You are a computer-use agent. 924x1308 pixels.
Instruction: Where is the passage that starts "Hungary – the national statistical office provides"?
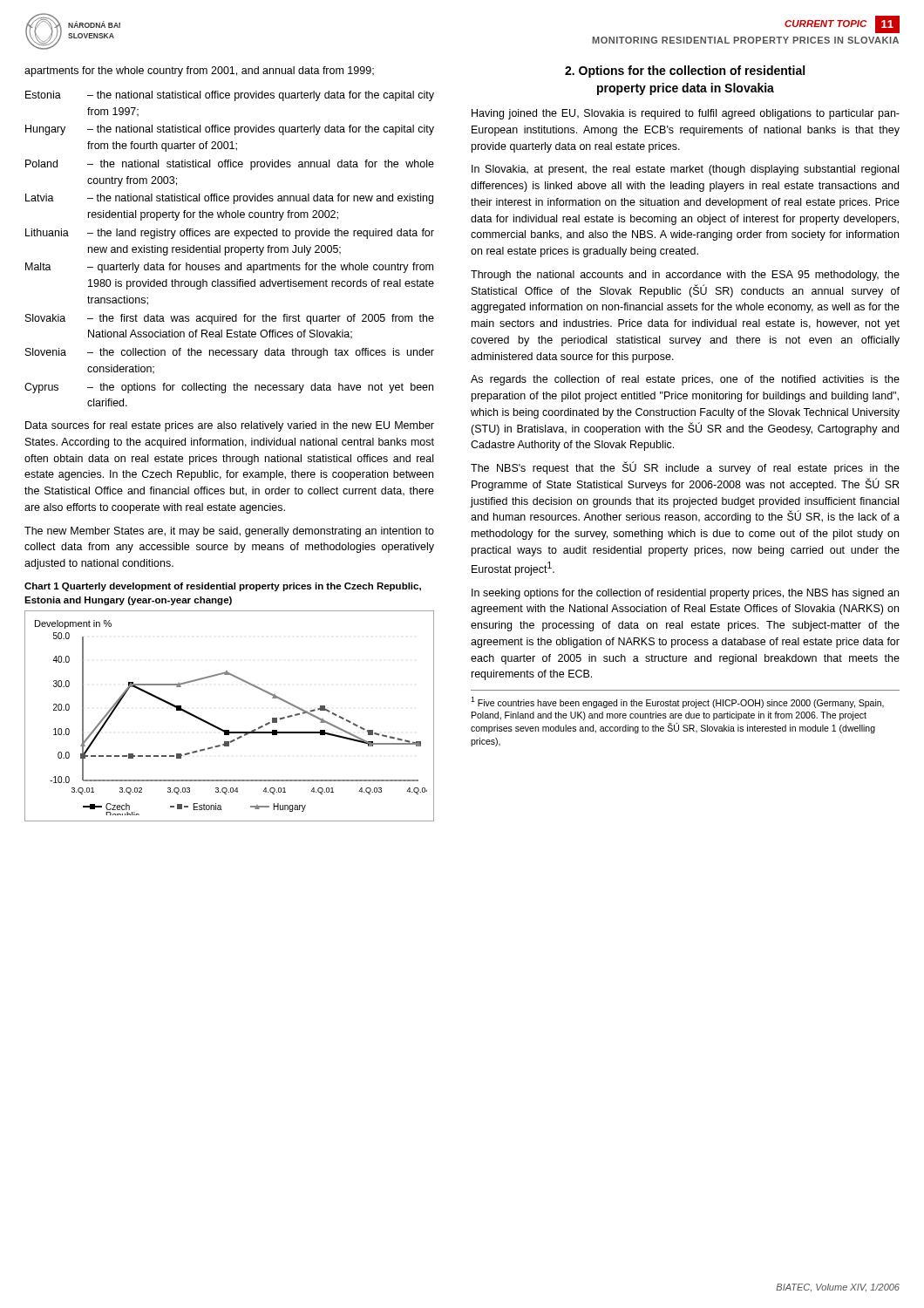(x=229, y=138)
